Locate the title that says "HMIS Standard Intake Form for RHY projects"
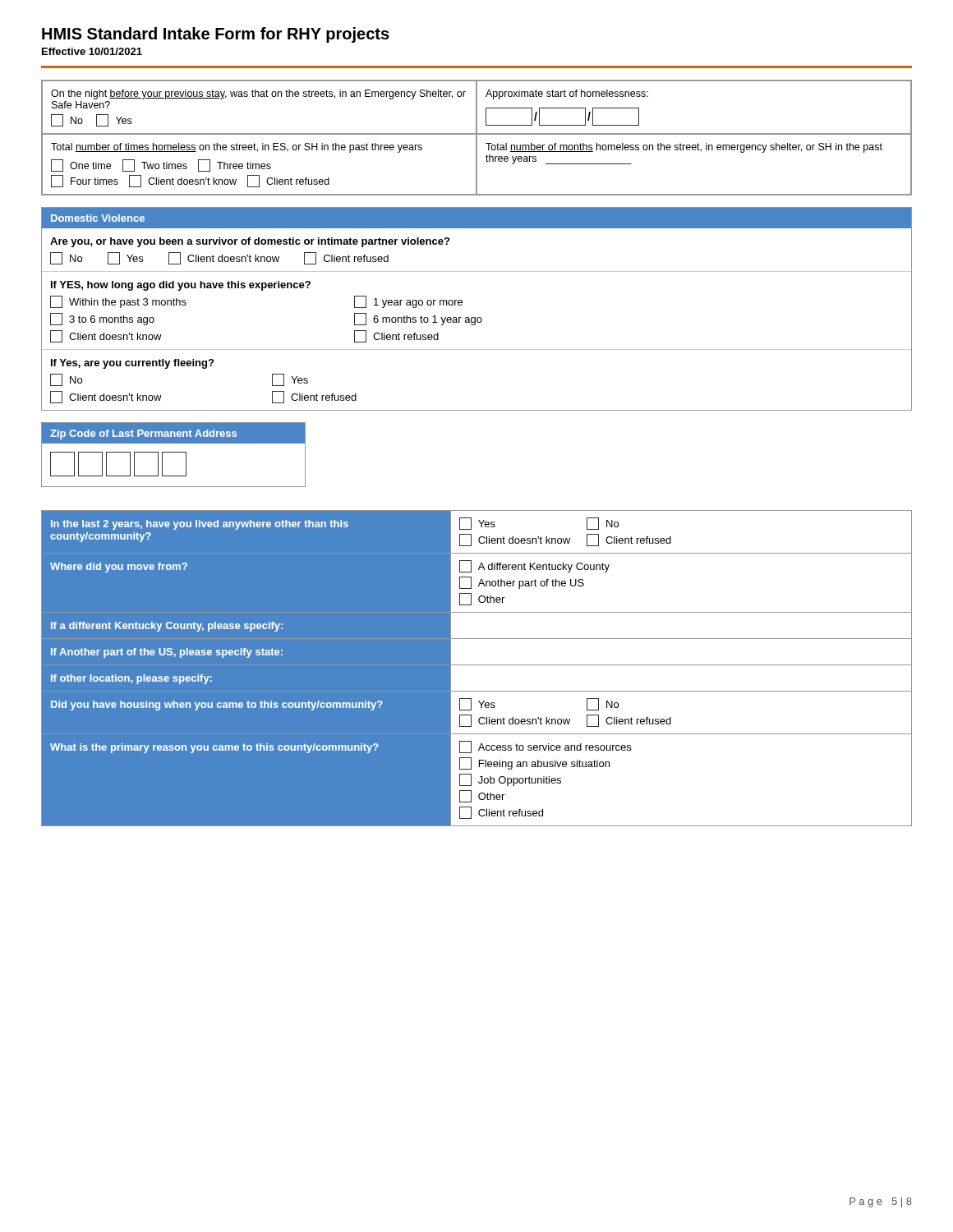953x1232 pixels. click(215, 34)
